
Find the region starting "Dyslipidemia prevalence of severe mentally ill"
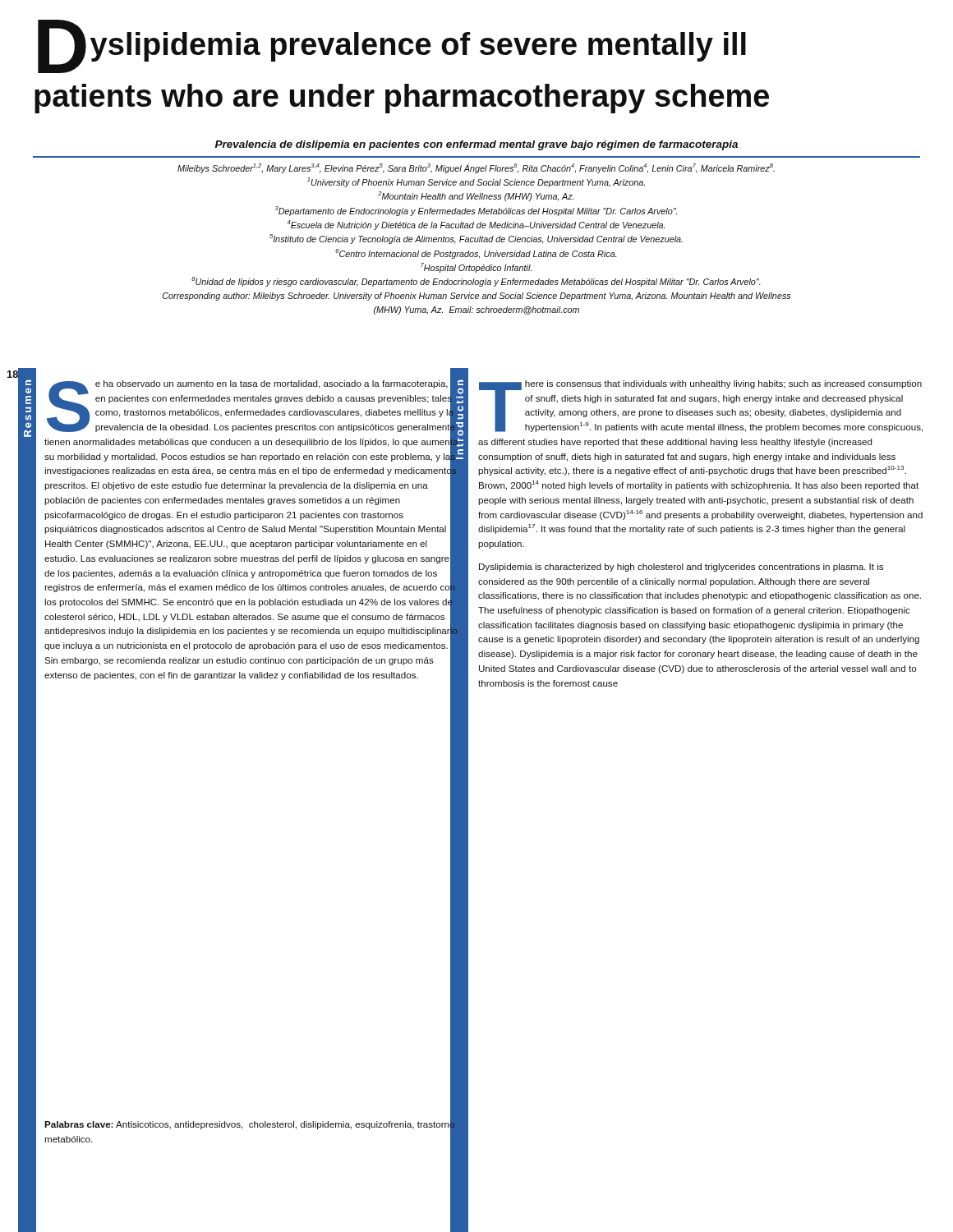pyautogui.click(x=476, y=59)
